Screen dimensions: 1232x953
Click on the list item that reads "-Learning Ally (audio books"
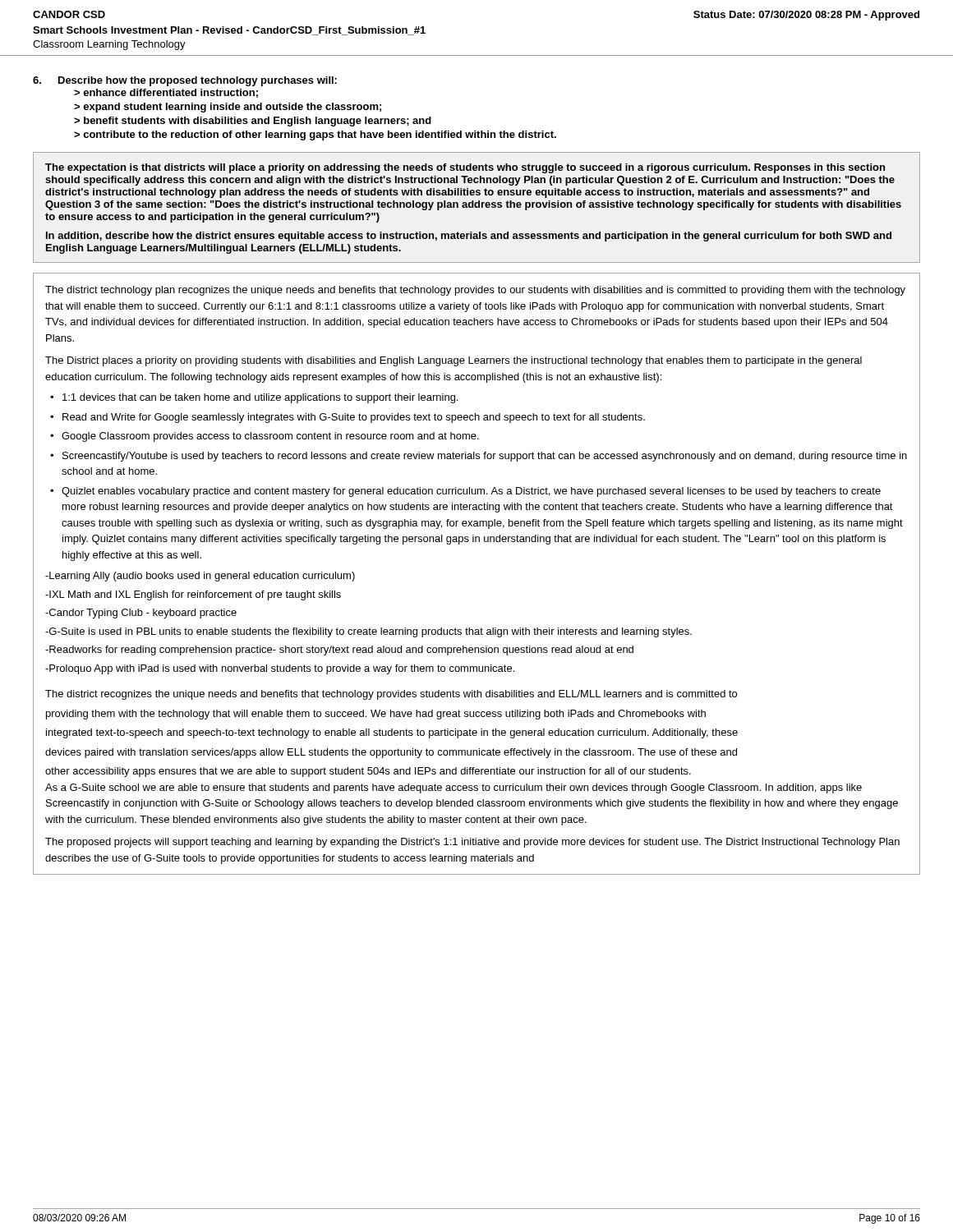200,575
